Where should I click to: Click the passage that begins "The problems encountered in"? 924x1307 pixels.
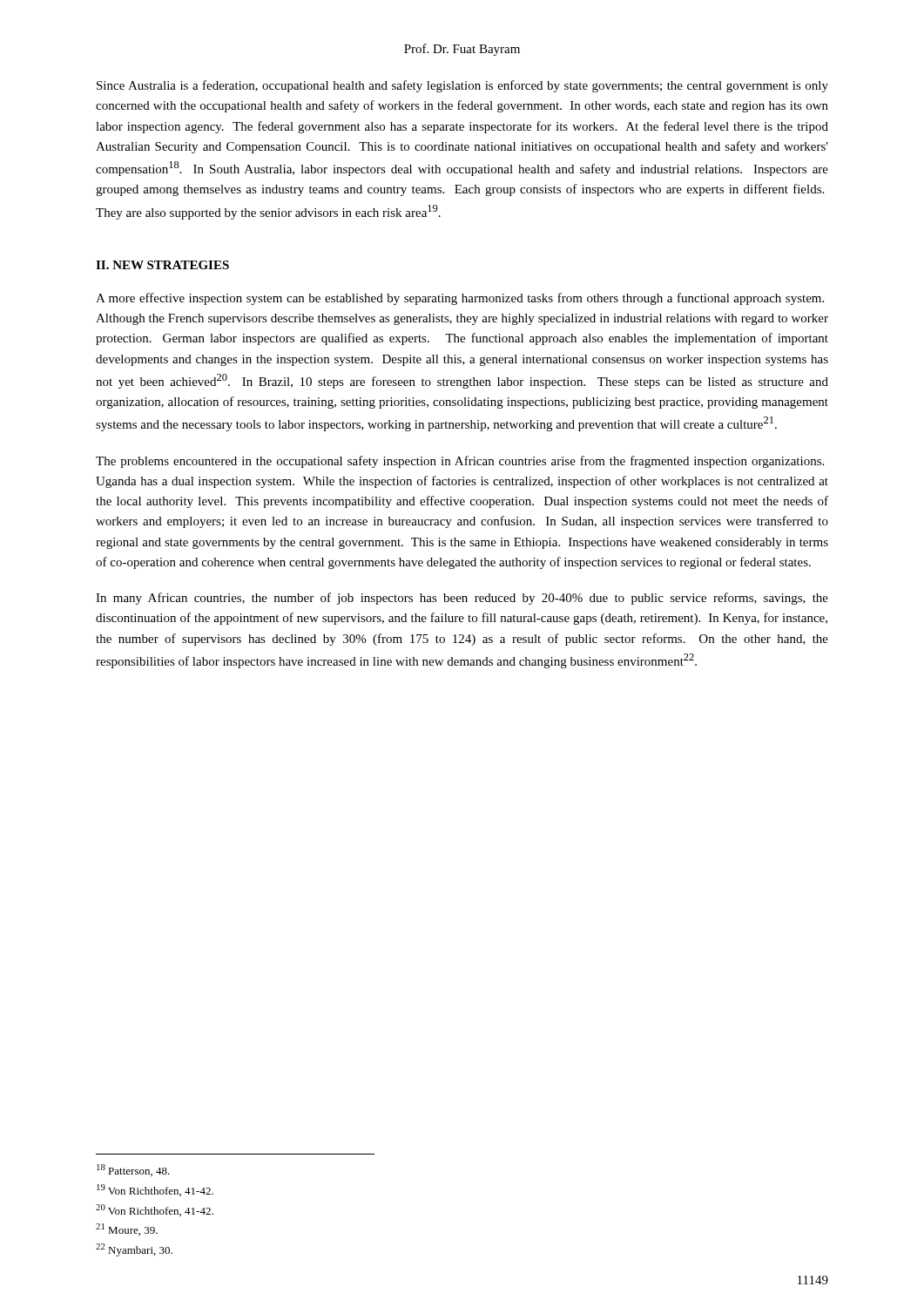pos(462,511)
